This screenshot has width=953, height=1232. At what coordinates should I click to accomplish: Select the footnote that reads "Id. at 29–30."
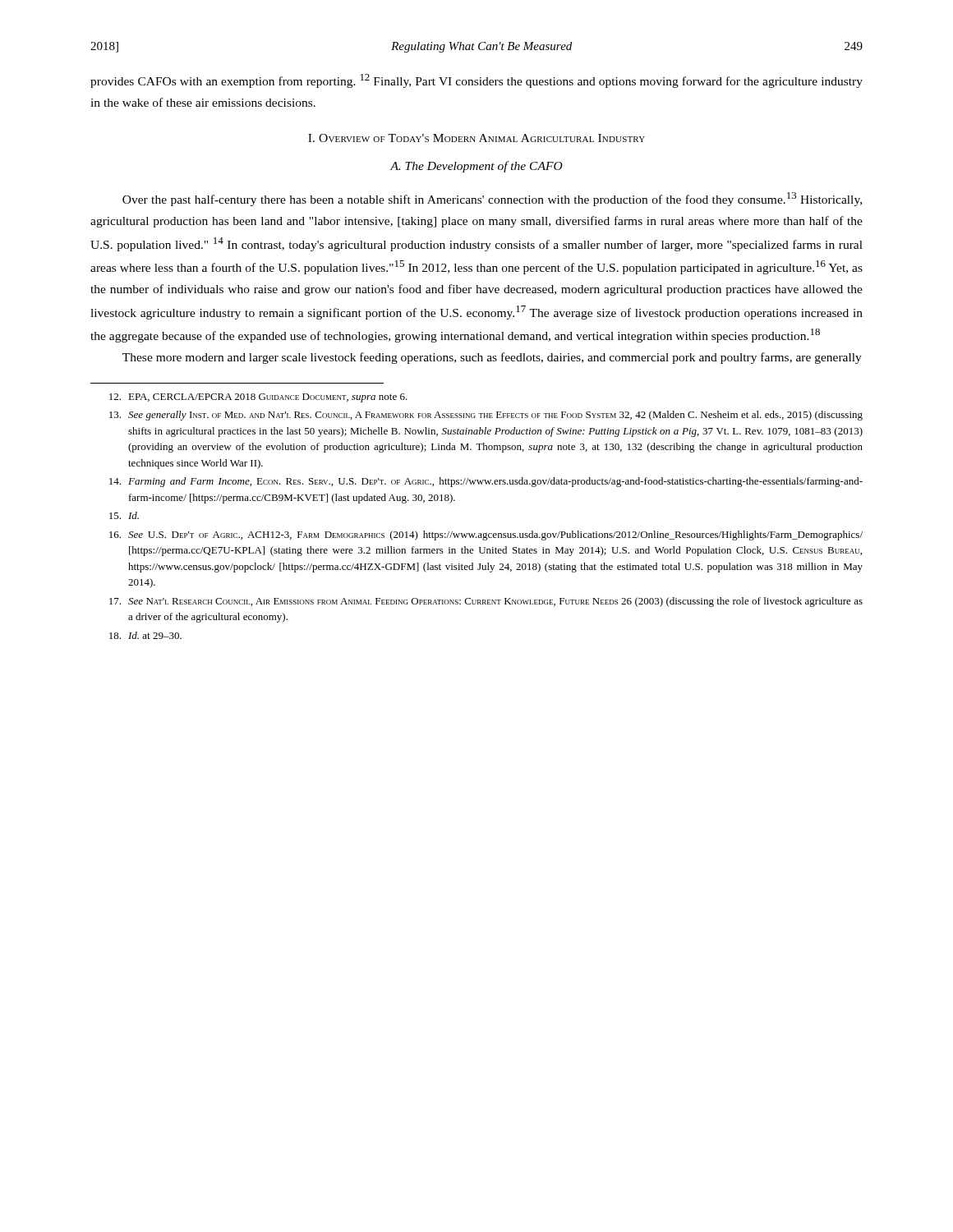145,635
